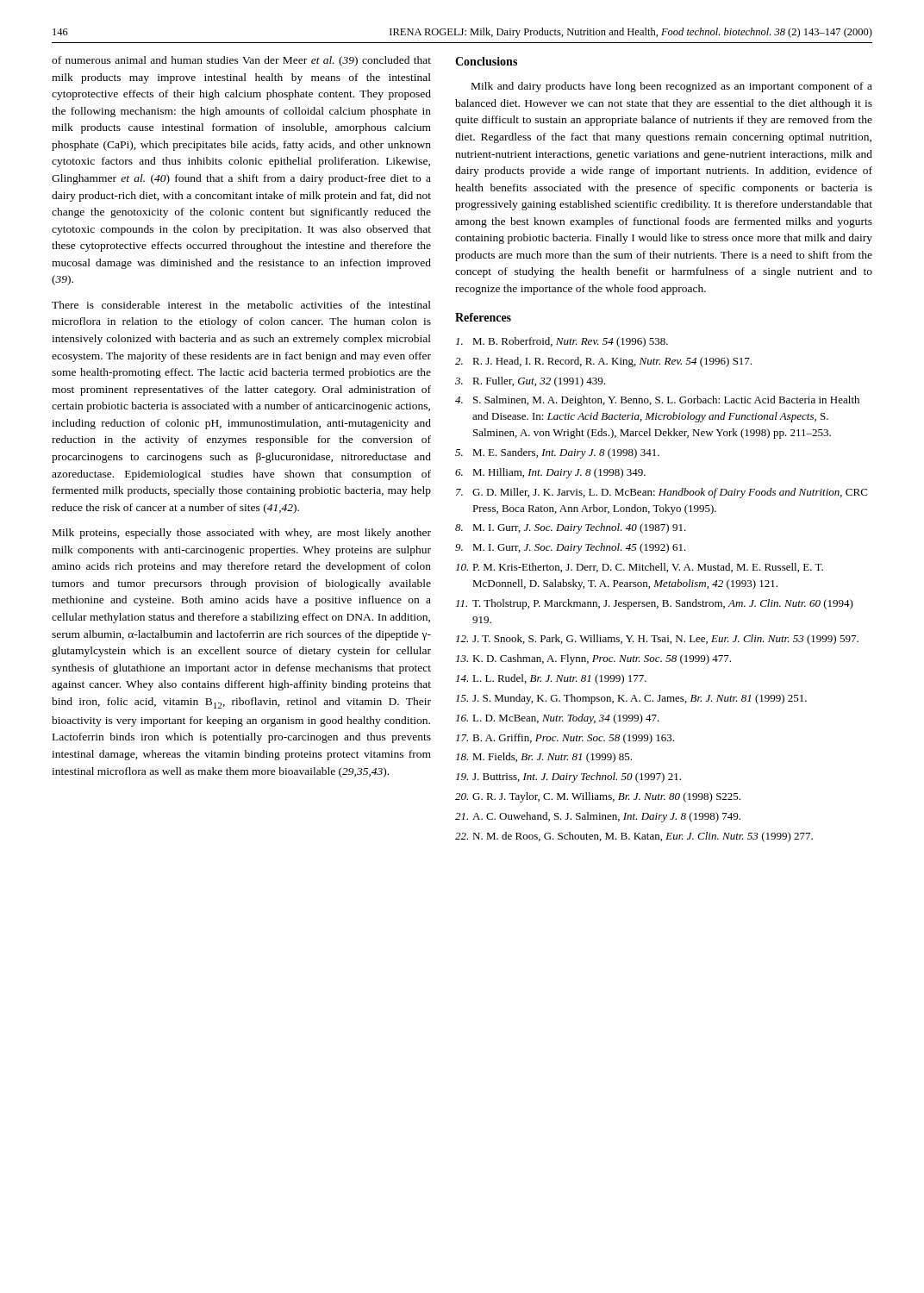
Task: Point to "3. R. Fuller, Gut, 32 (1991) 439."
Action: tap(530, 382)
